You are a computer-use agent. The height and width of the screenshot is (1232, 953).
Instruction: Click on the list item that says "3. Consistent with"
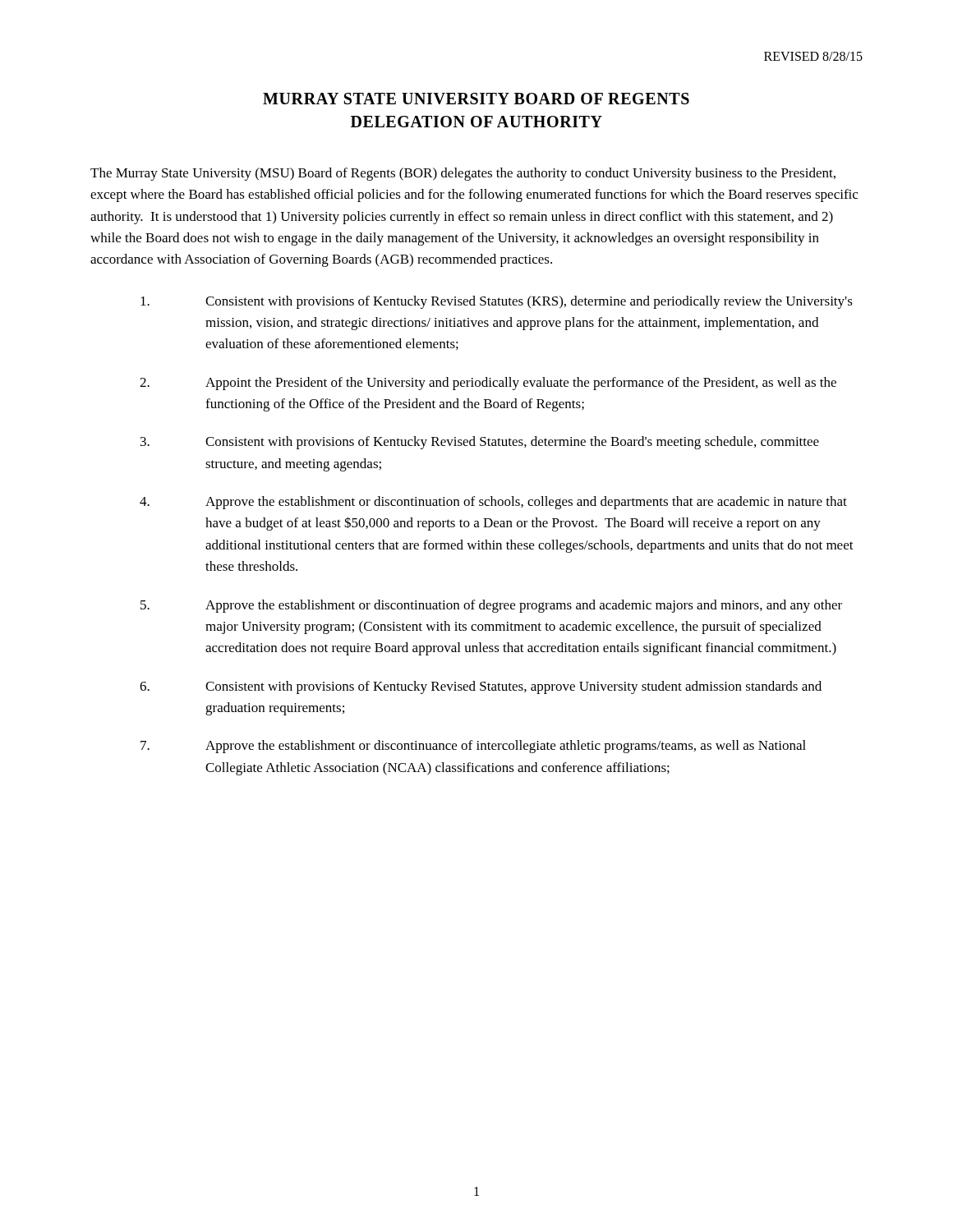click(476, 453)
